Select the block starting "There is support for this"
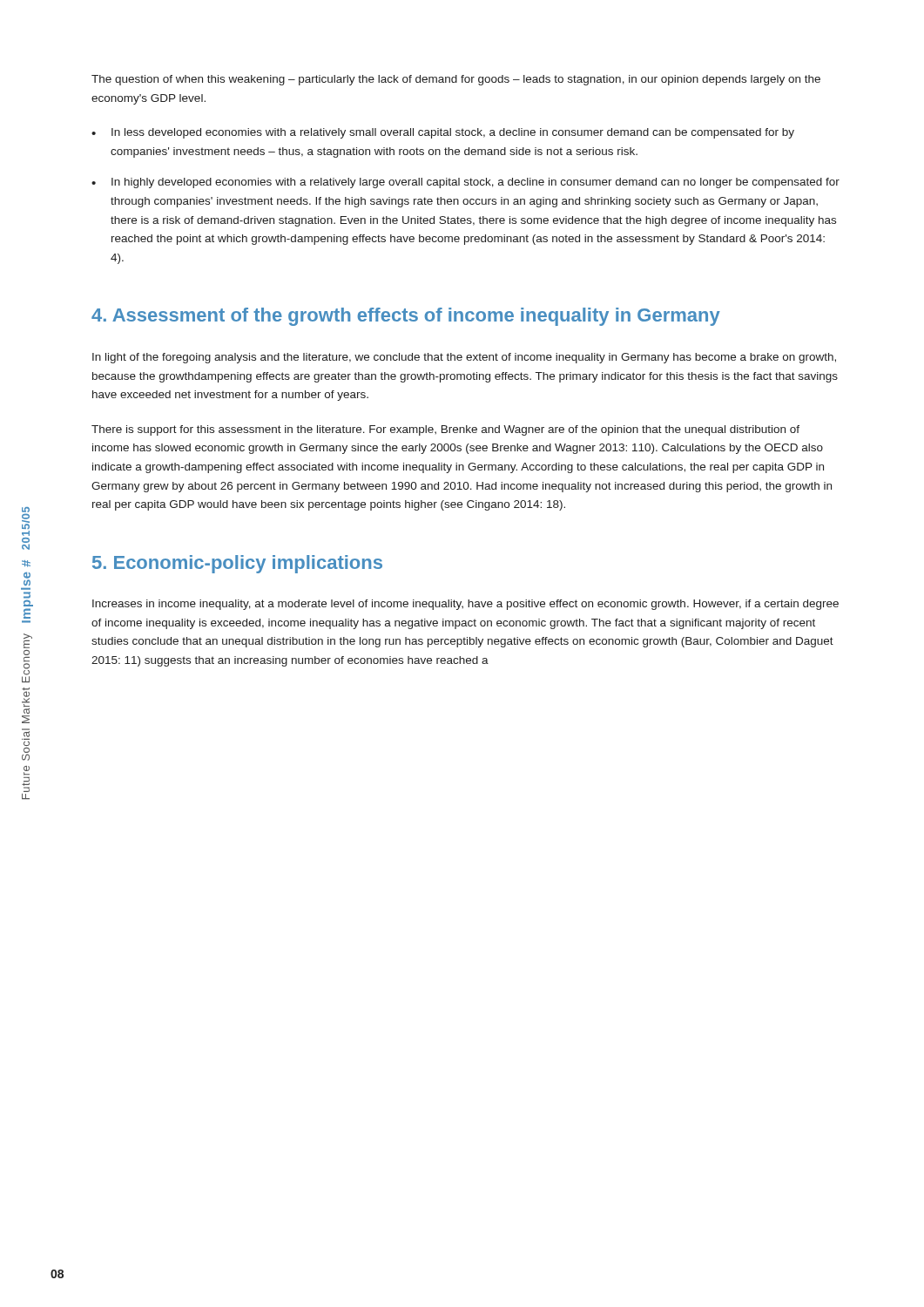The width and height of the screenshot is (924, 1307). [x=462, y=466]
